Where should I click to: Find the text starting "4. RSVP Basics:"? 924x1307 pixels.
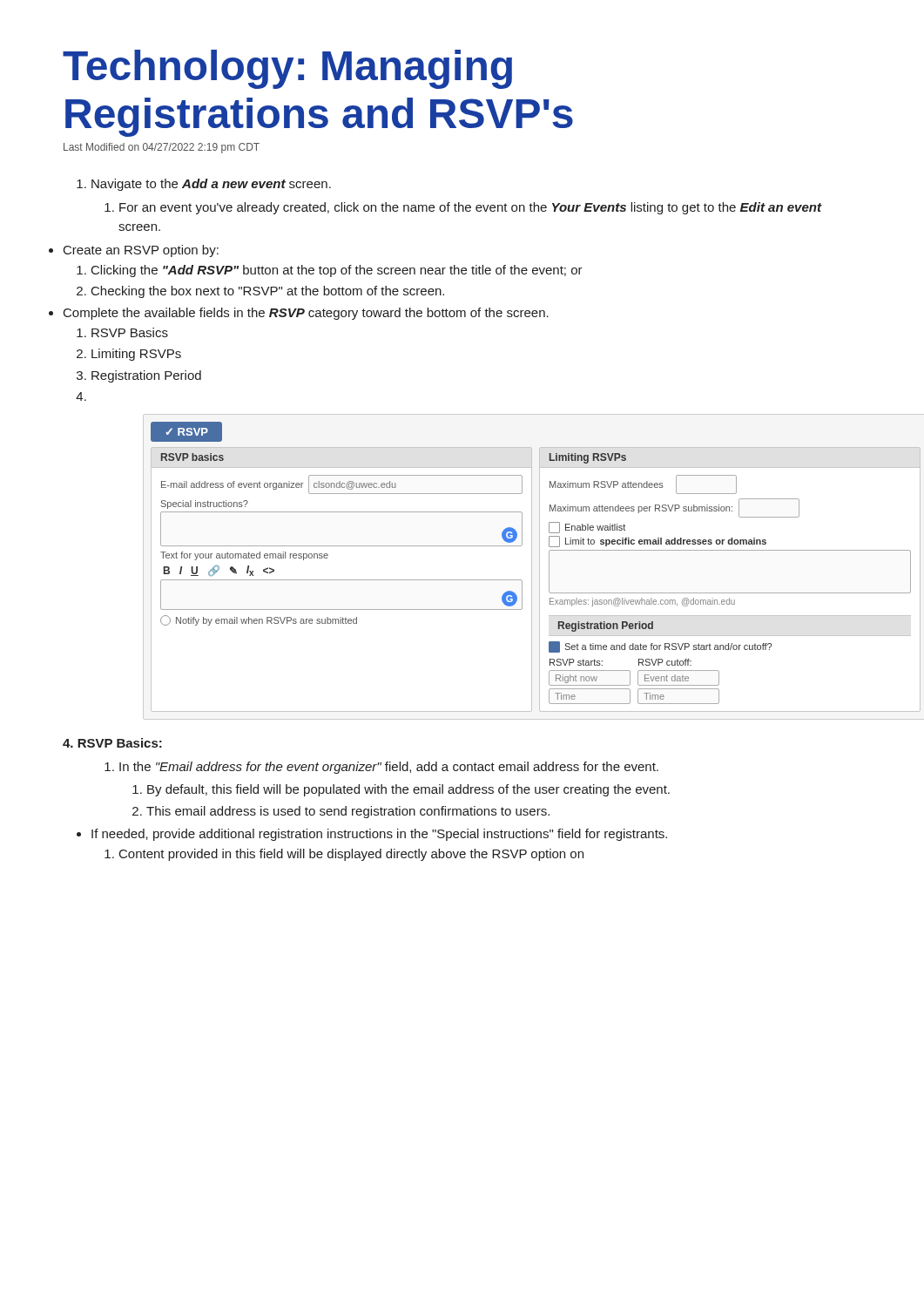(112, 743)
